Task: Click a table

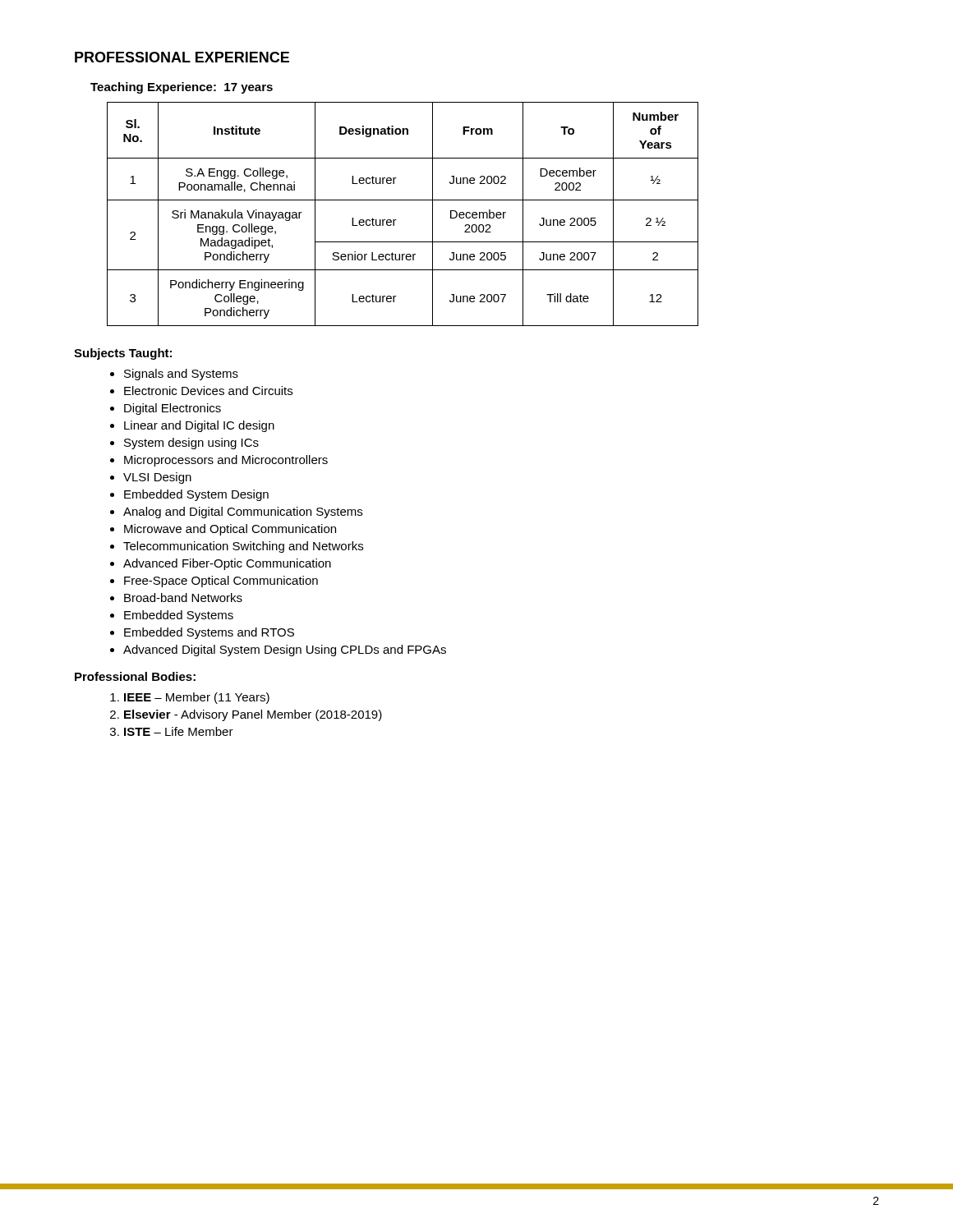Action: (485, 214)
